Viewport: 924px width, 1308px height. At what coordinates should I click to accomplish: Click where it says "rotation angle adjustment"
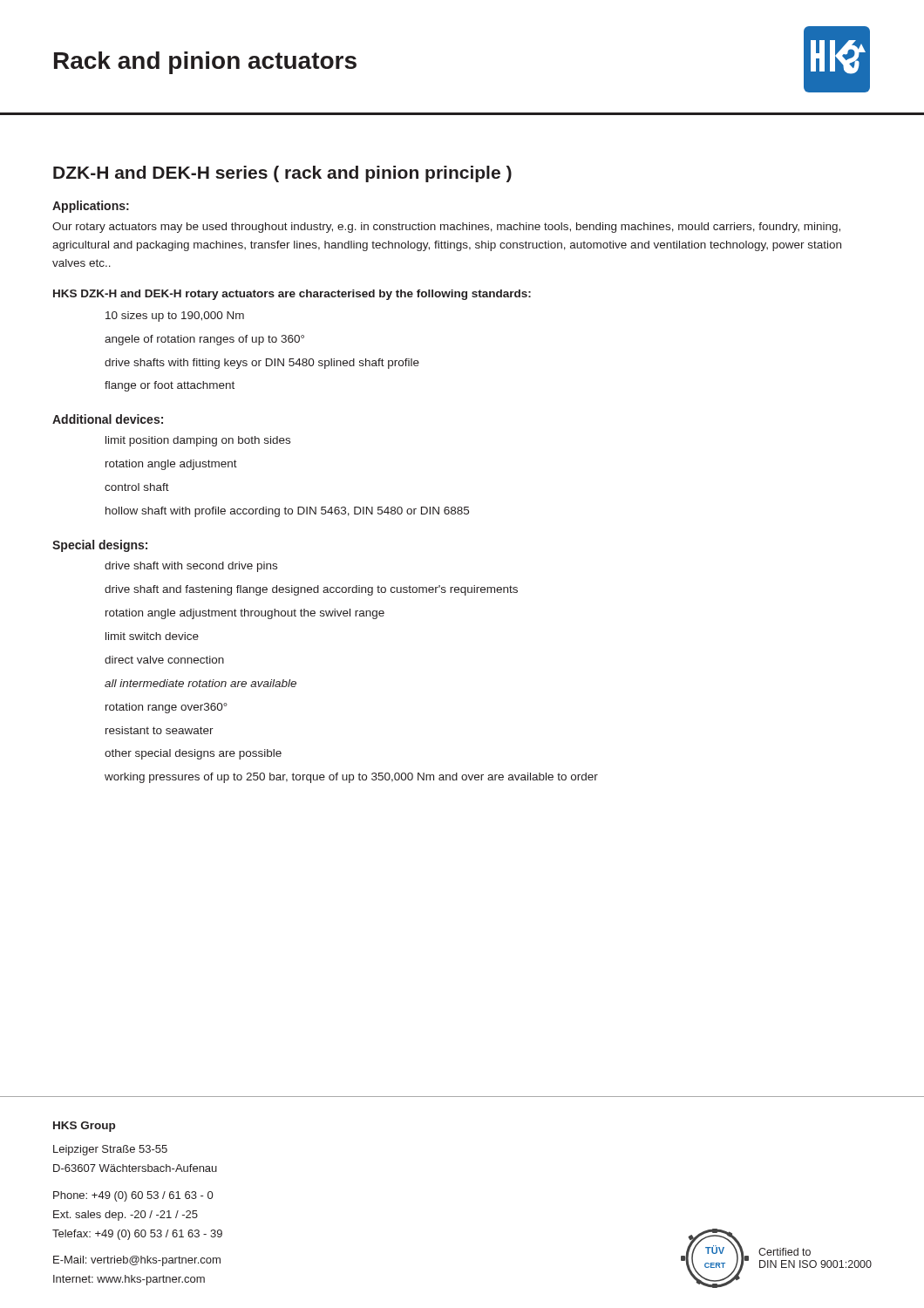click(171, 464)
